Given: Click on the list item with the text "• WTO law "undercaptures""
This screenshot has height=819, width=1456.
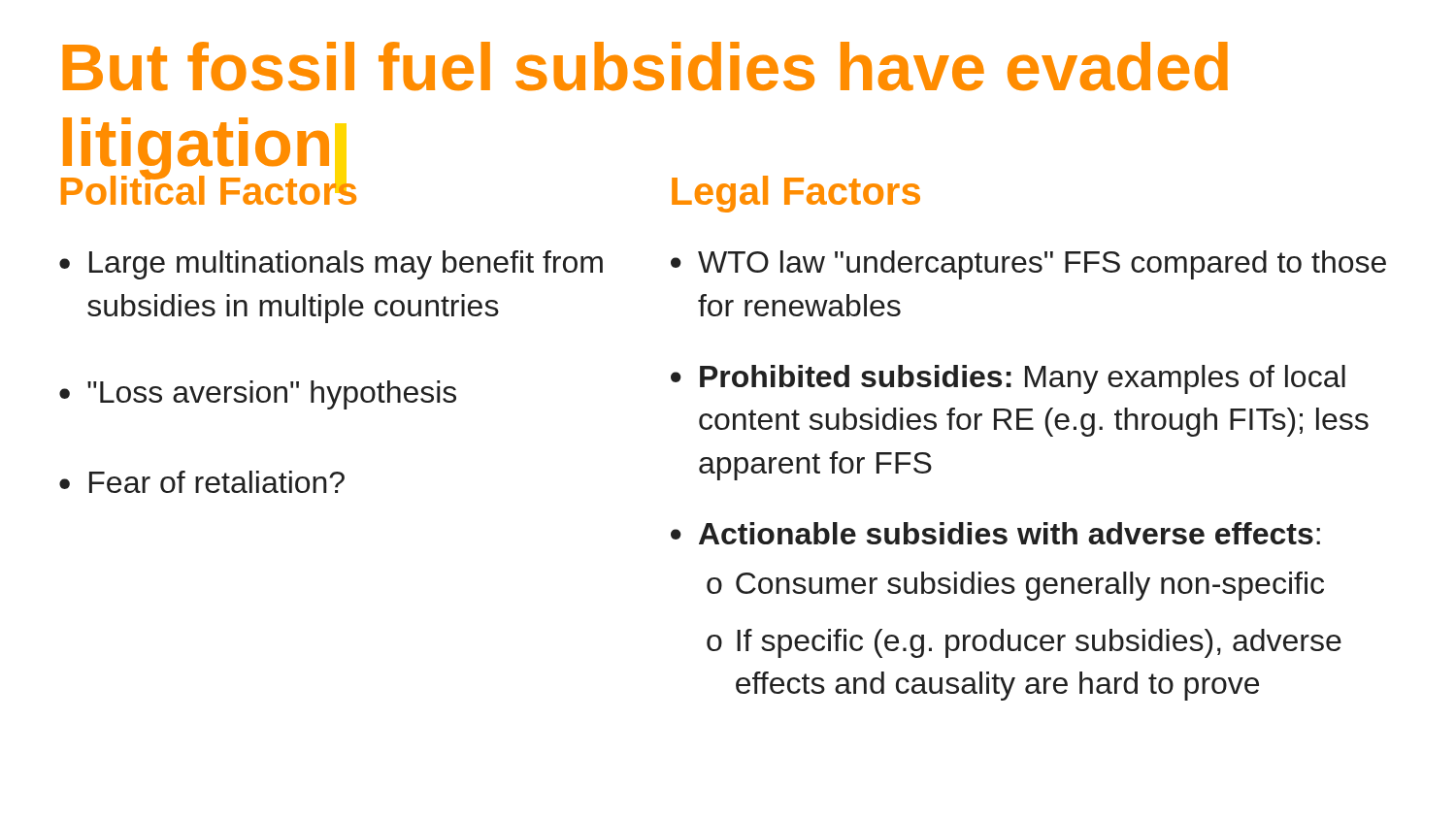Looking at the screenshot, I should (1034, 284).
